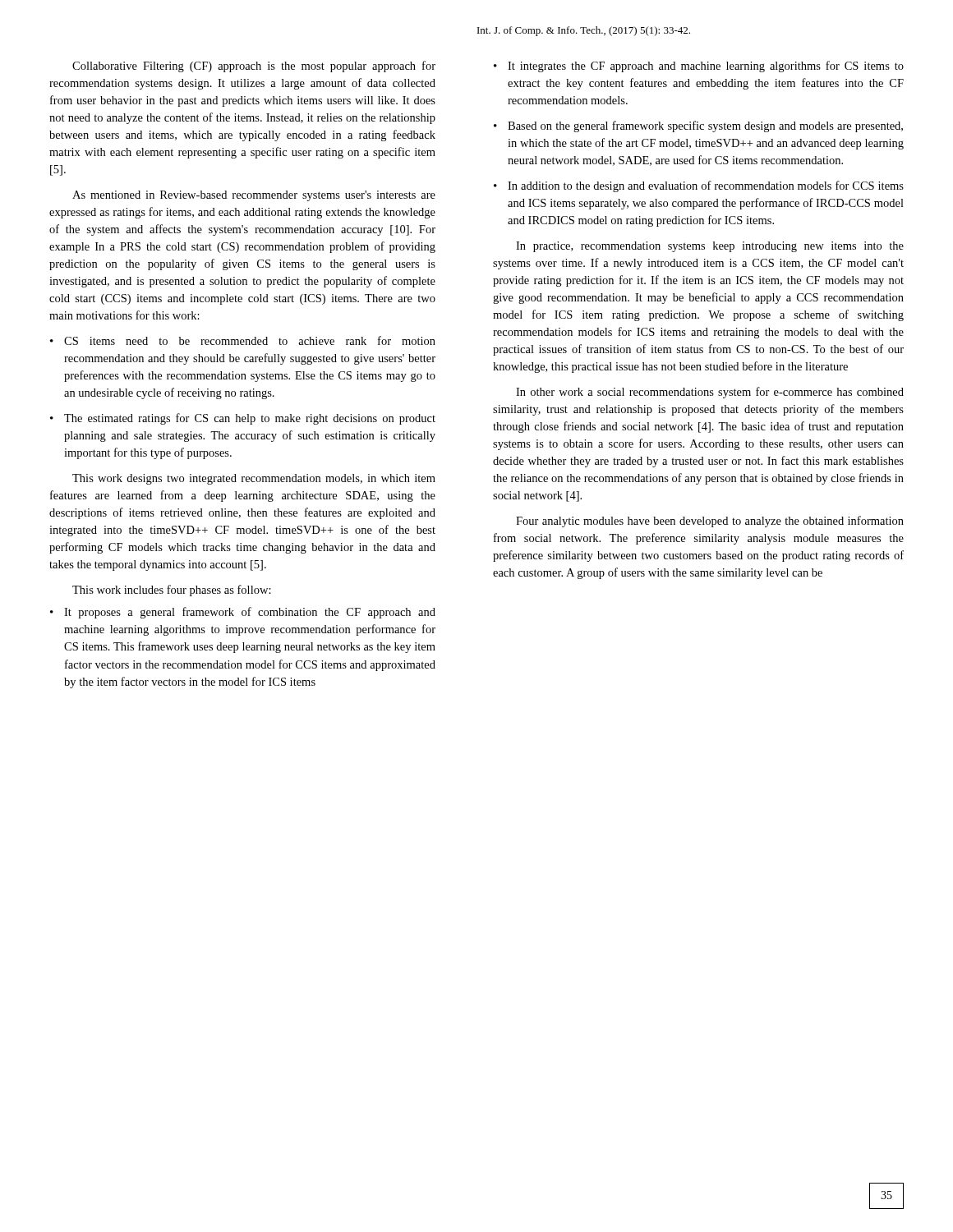Point to the block beginning "Collaborative Filtering (CF)"

(242, 118)
